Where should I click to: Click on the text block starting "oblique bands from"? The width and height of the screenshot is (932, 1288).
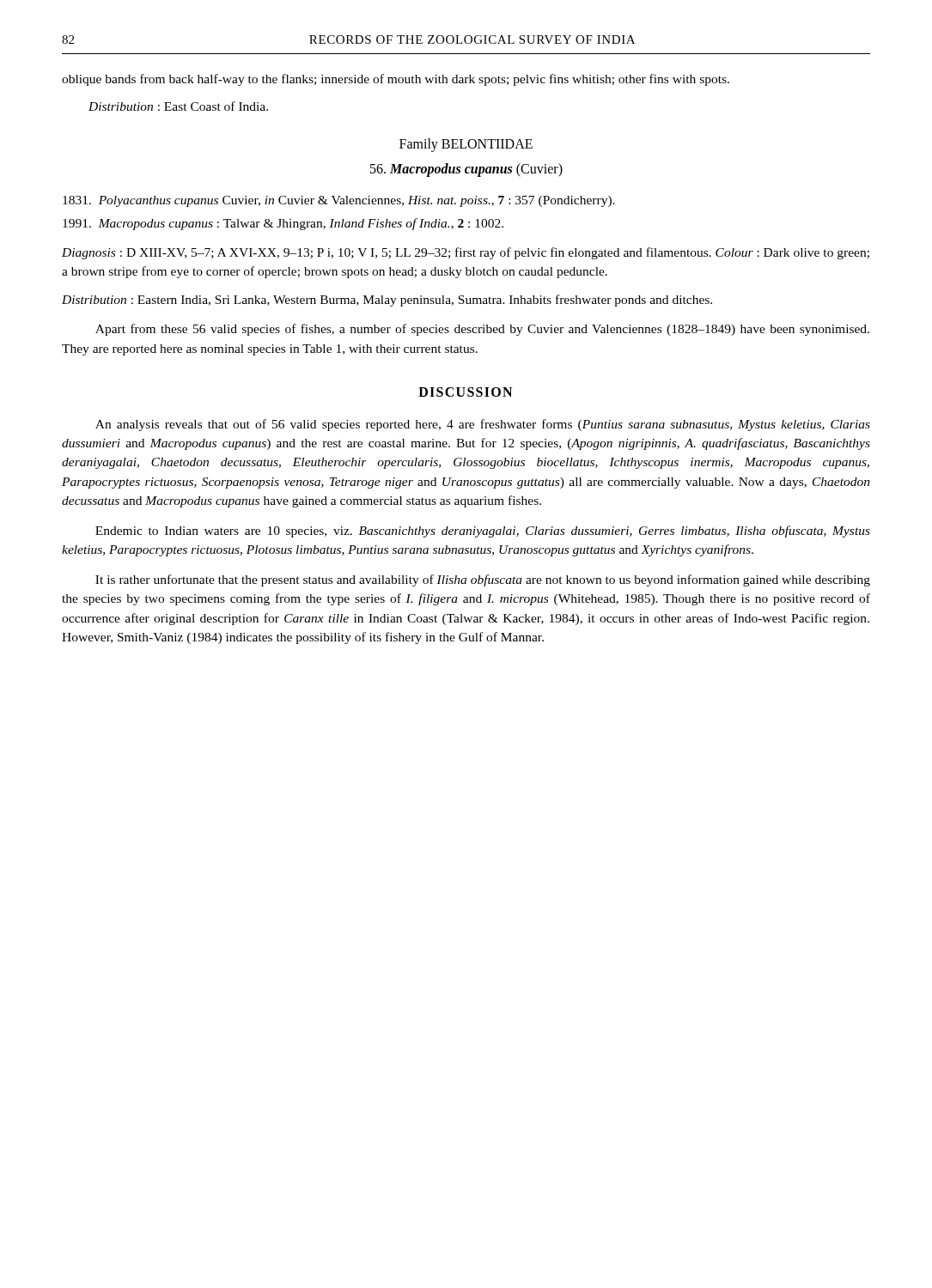click(466, 79)
